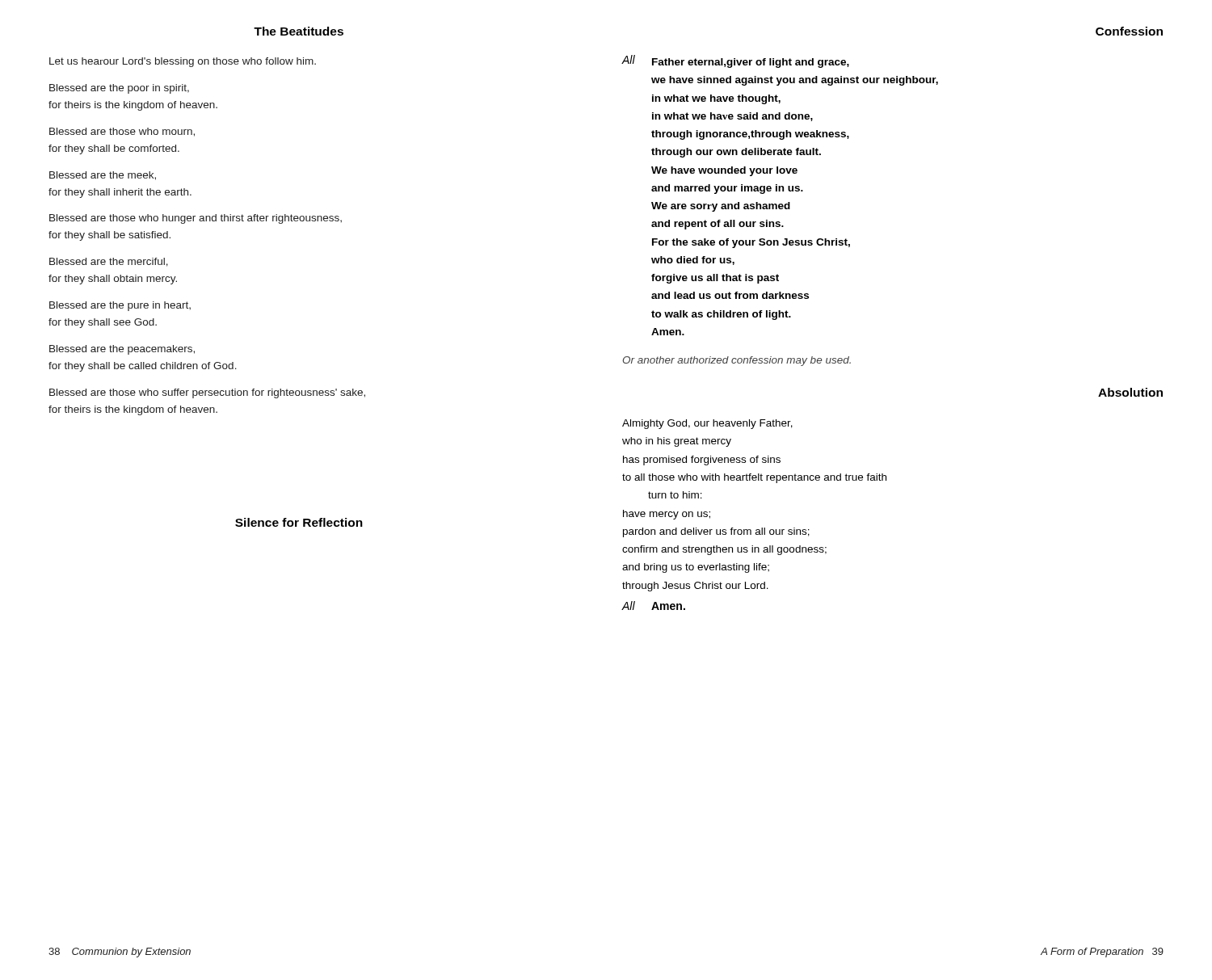Locate the section header containing "The Beatitudes"
The image size is (1212, 980).
click(299, 31)
